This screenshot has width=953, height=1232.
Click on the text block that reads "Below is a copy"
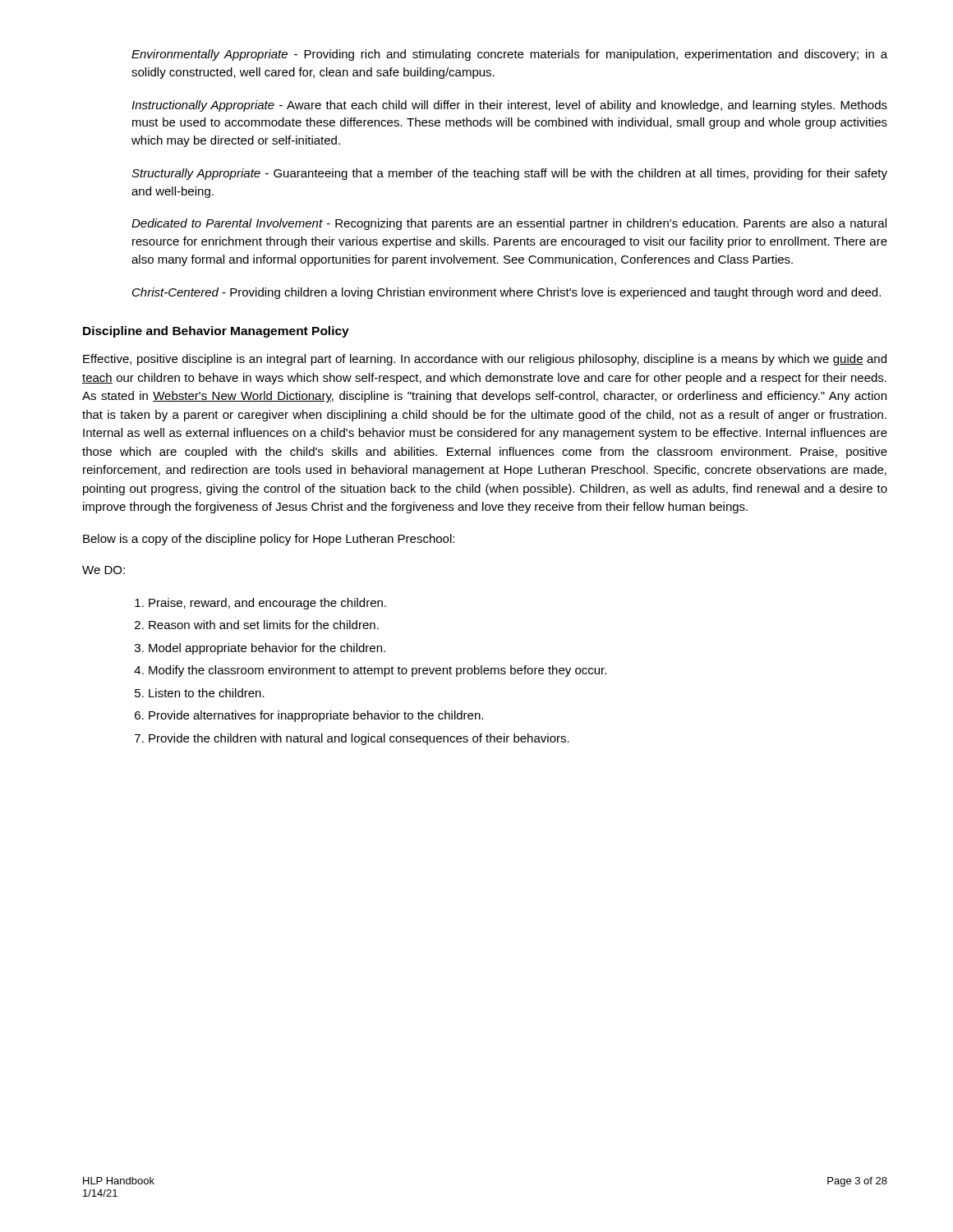pos(269,538)
